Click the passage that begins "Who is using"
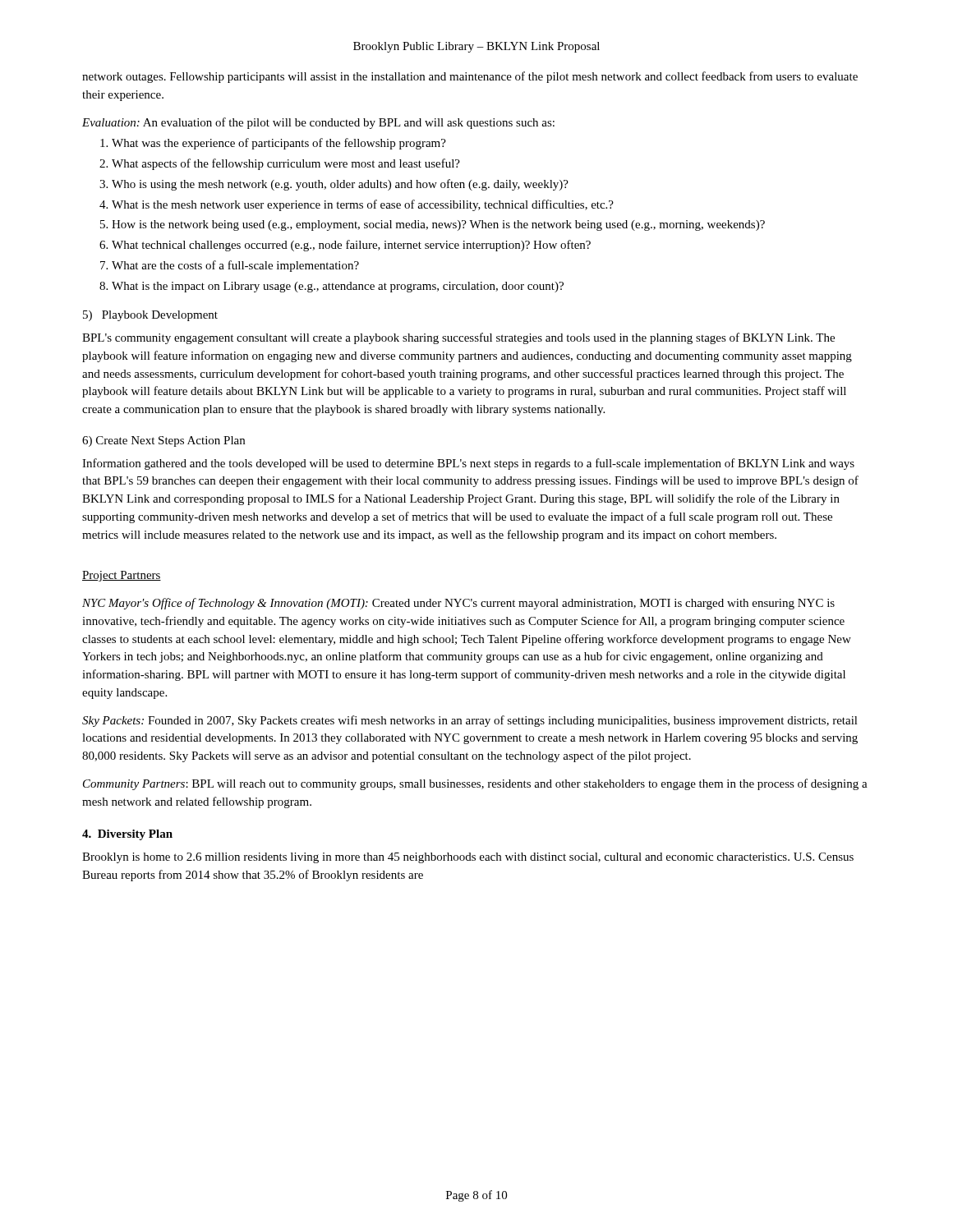 coord(491,184)
